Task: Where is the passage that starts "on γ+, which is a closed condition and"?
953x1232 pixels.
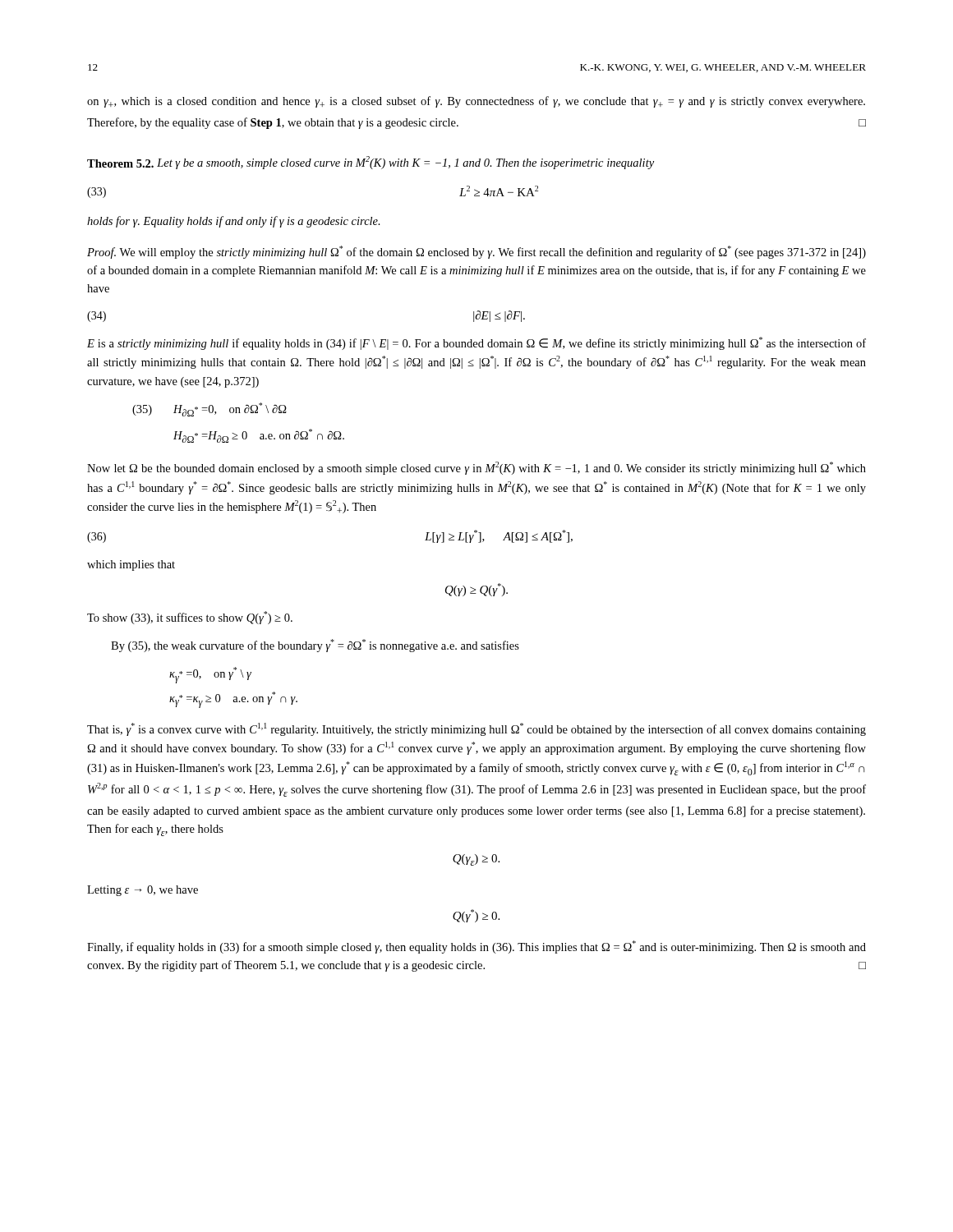Action: coord(476,113)
